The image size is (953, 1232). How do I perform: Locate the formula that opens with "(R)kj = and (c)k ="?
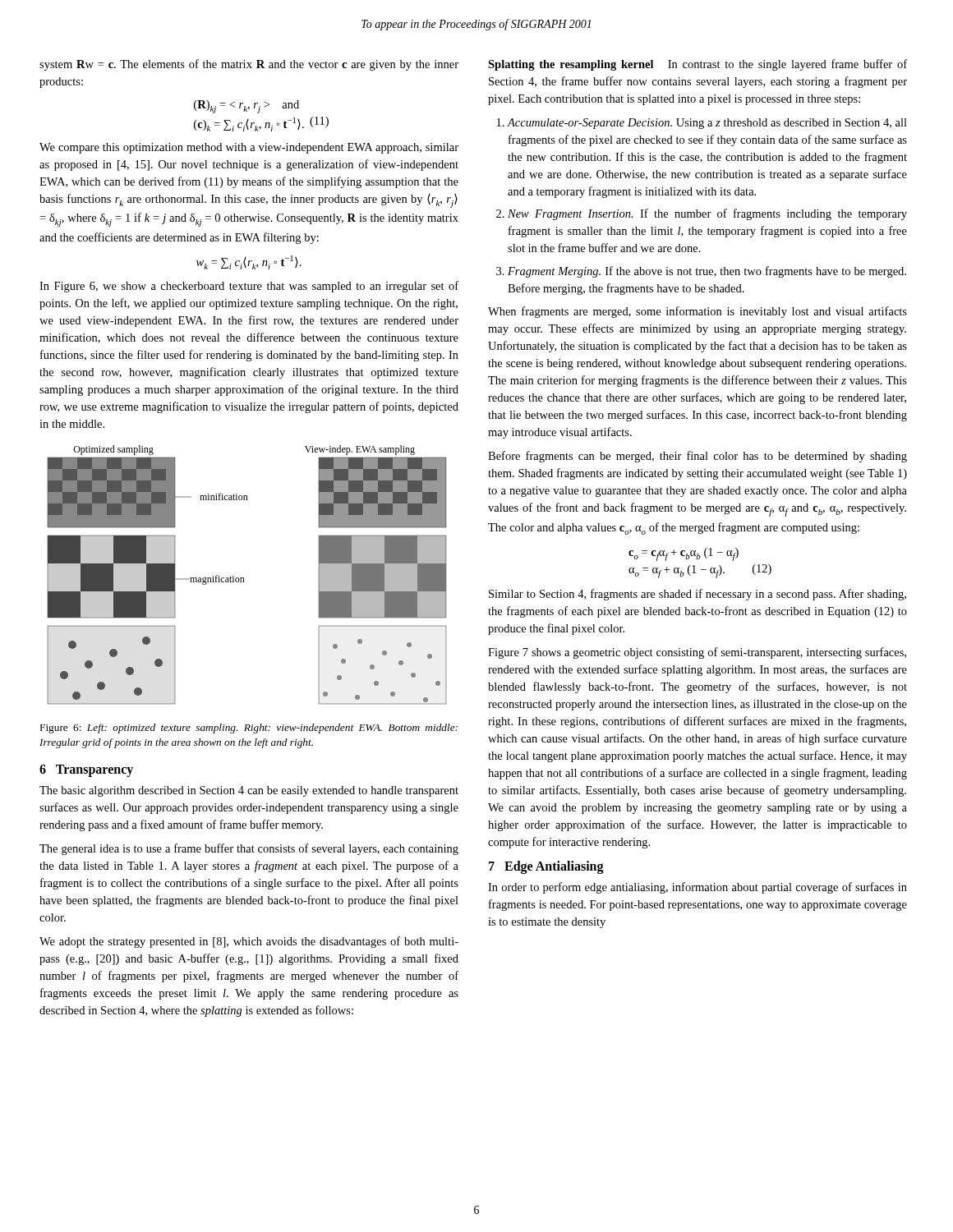tap(261, 115)
